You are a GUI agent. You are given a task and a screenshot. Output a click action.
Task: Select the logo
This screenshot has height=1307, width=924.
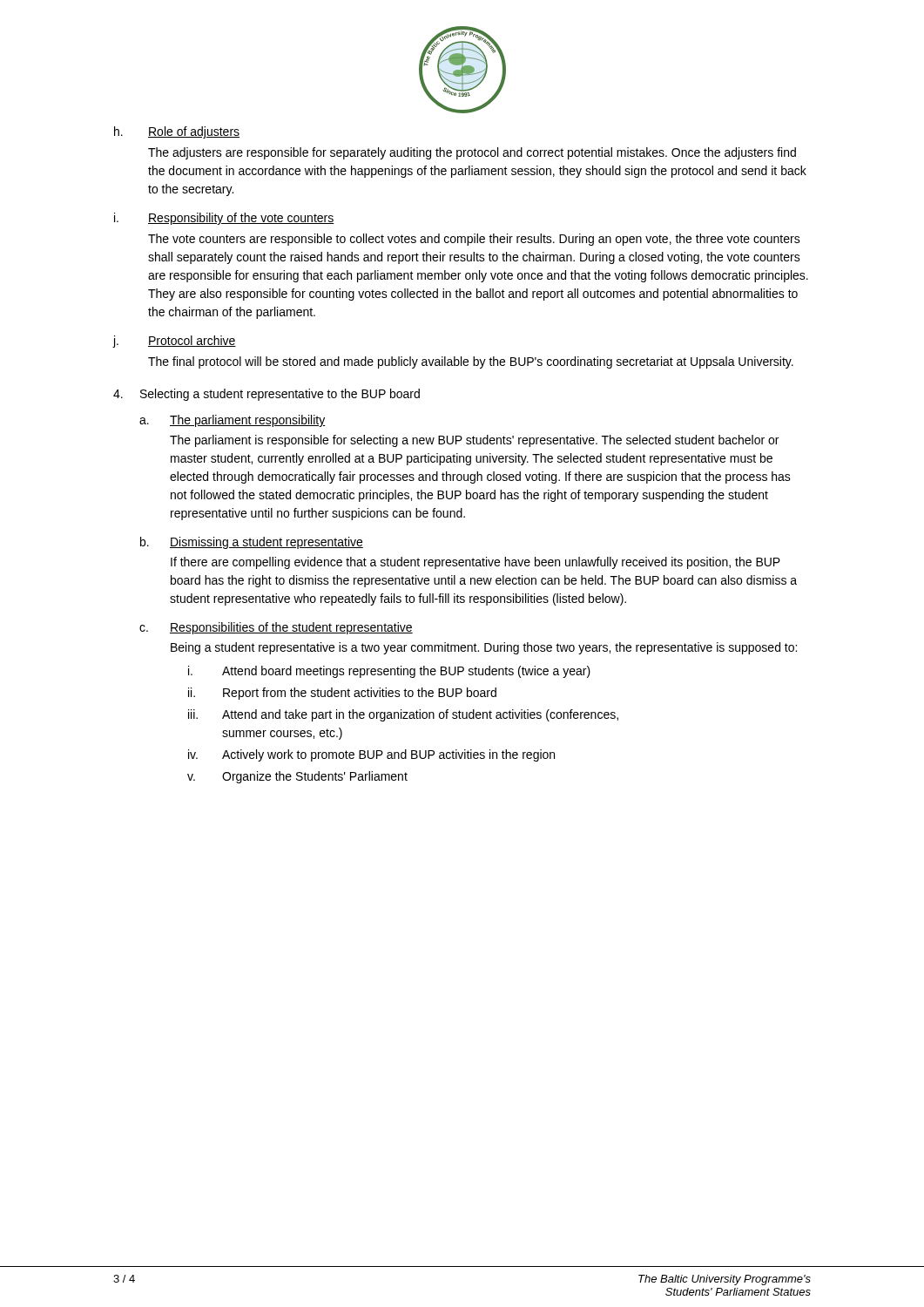pyautogui.click(x=462, y=62)
